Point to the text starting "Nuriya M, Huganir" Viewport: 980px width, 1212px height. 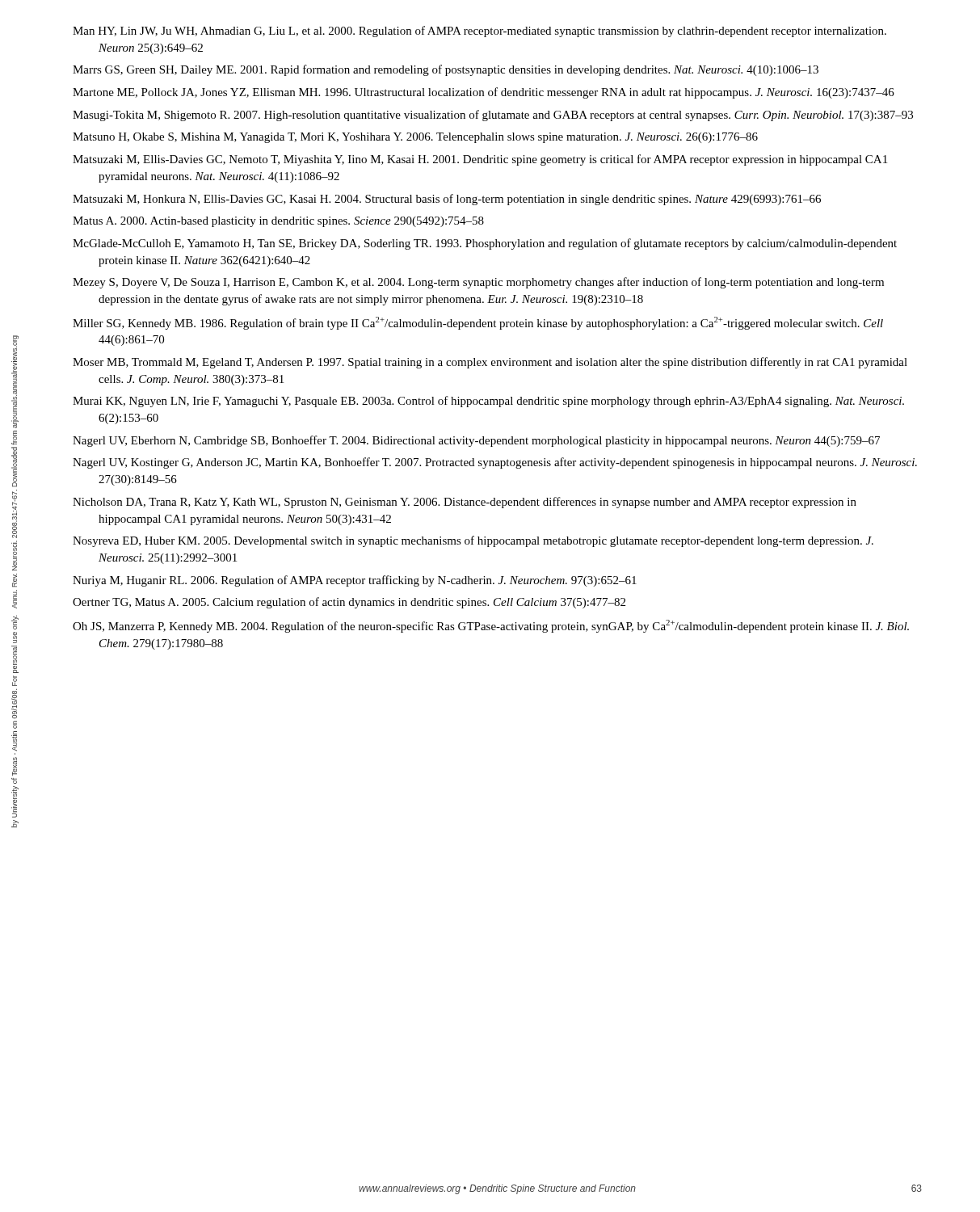tap(355, 580)
